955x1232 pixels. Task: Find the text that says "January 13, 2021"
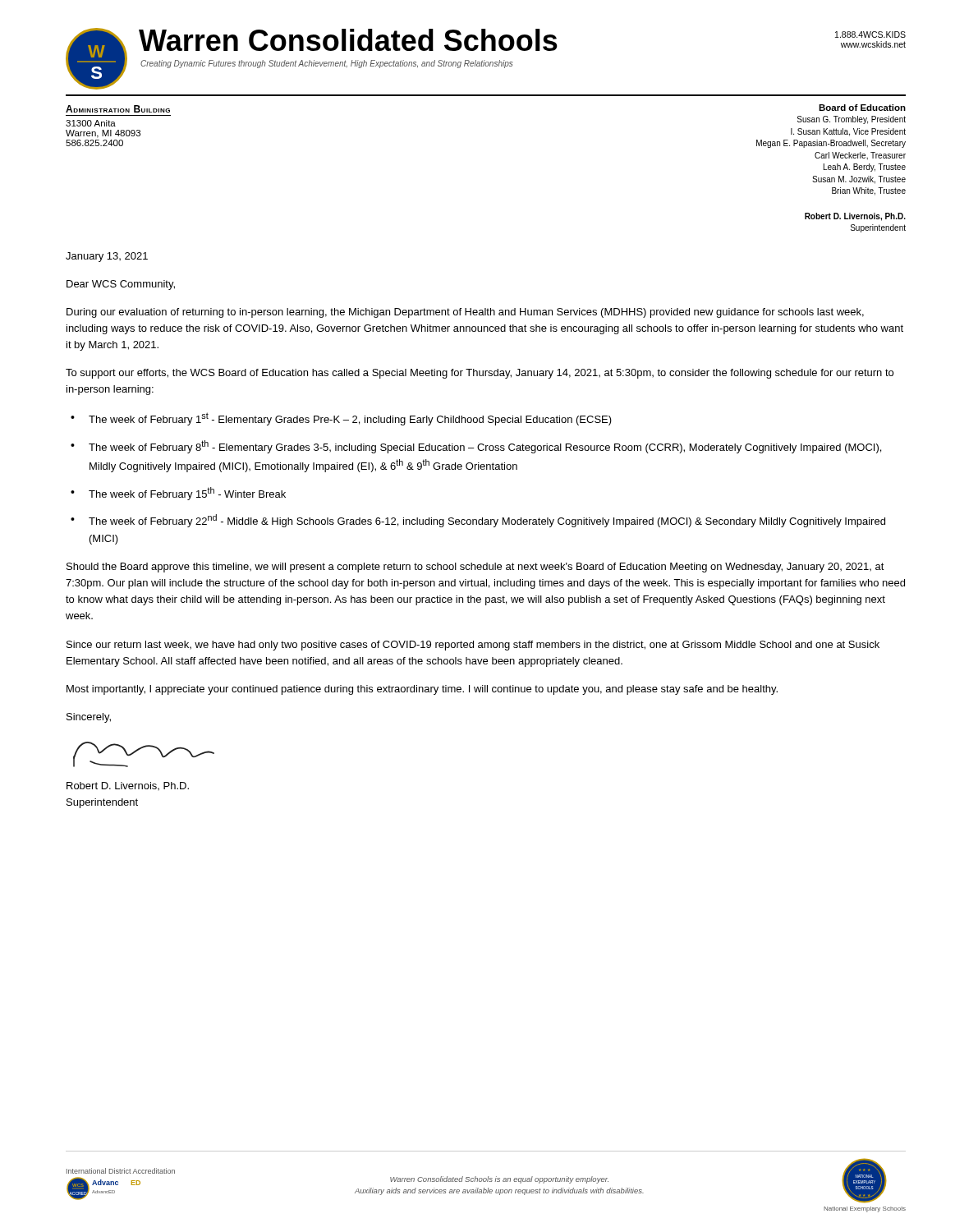(x=107, y=255)
